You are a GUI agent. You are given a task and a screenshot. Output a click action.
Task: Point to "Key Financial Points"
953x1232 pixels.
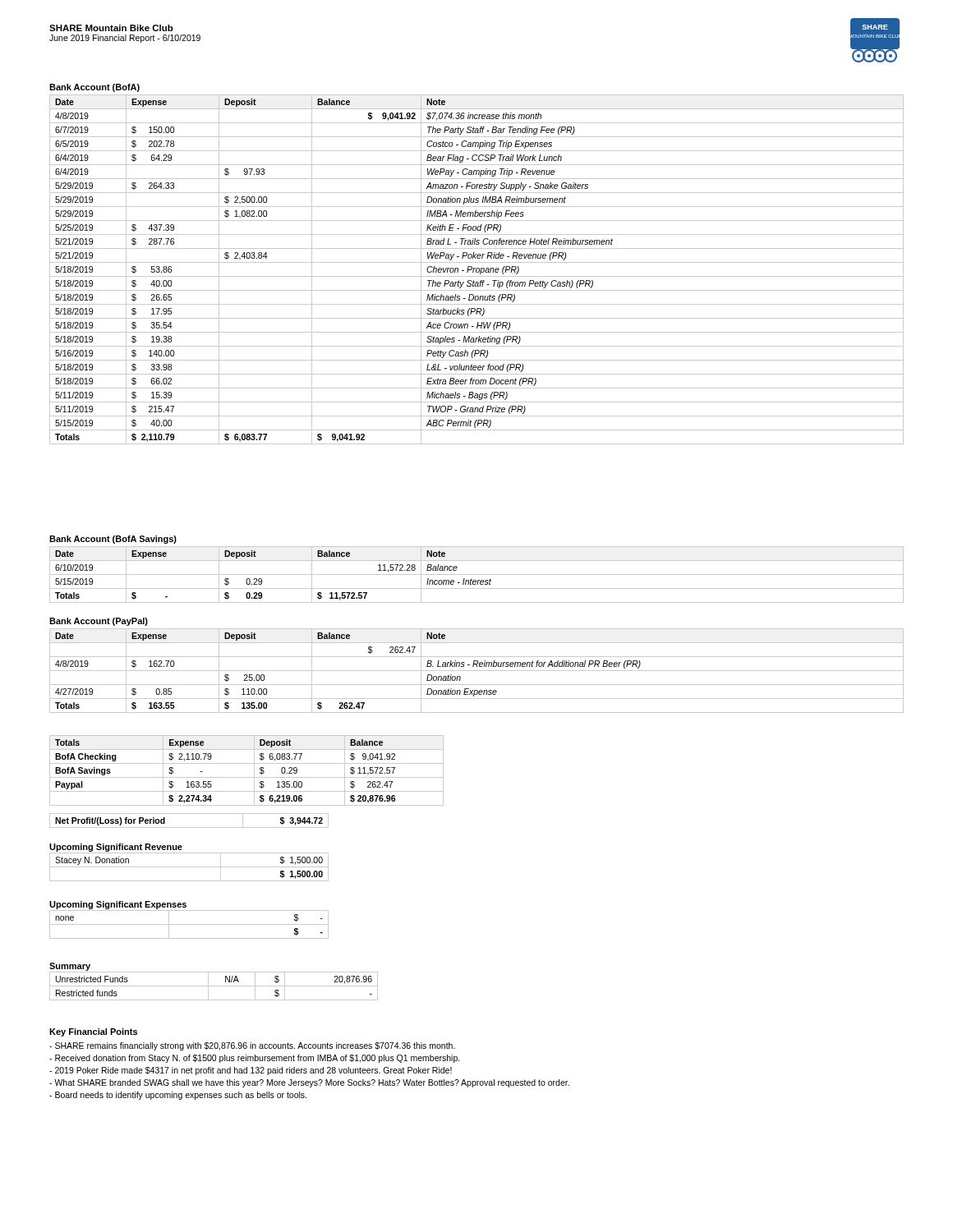[x=93, y=1032]
